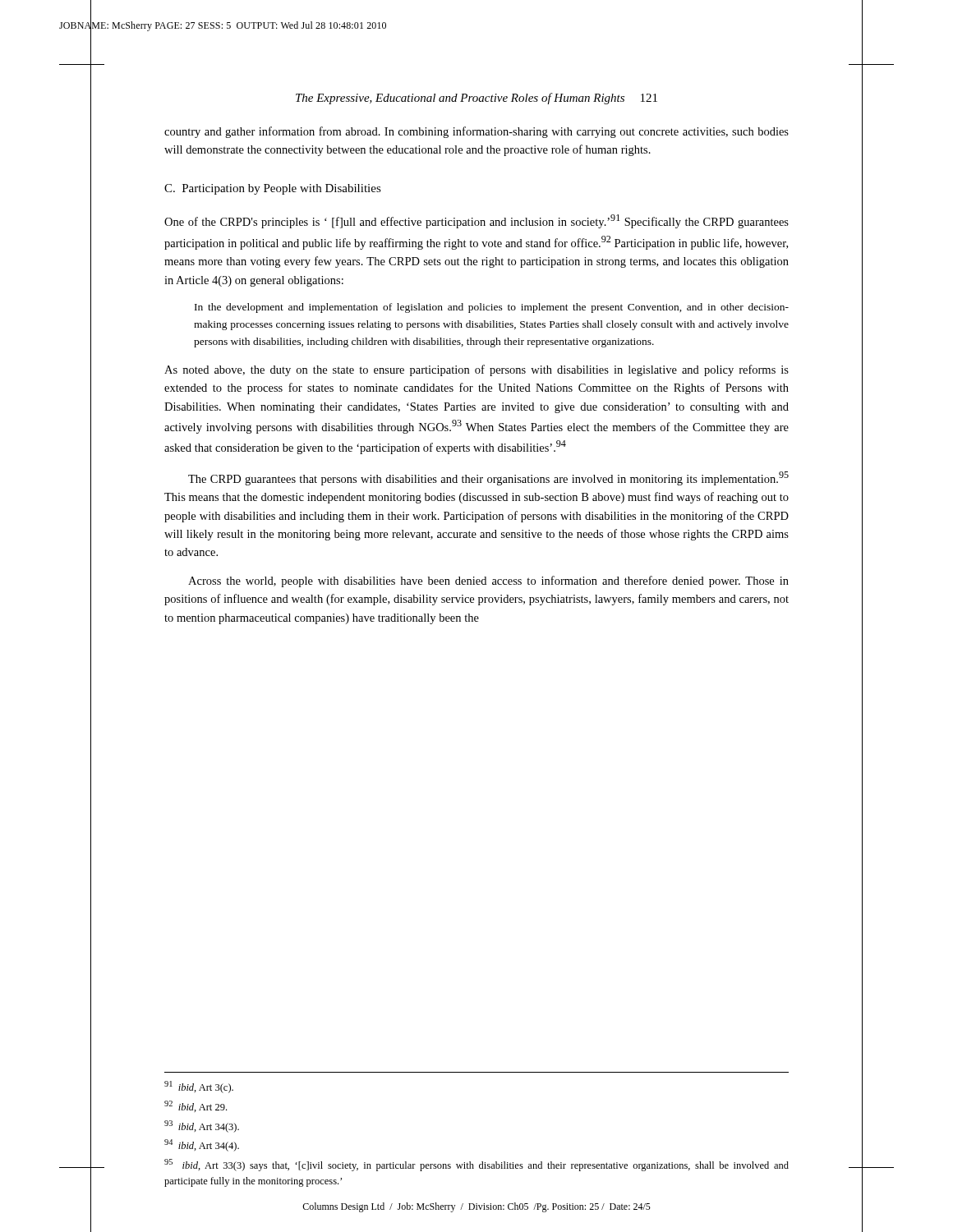Screen dimensions: 1232x953
Task: Find the text block containing "One of the CRPD's principles"
Action: tap(476, 249)
